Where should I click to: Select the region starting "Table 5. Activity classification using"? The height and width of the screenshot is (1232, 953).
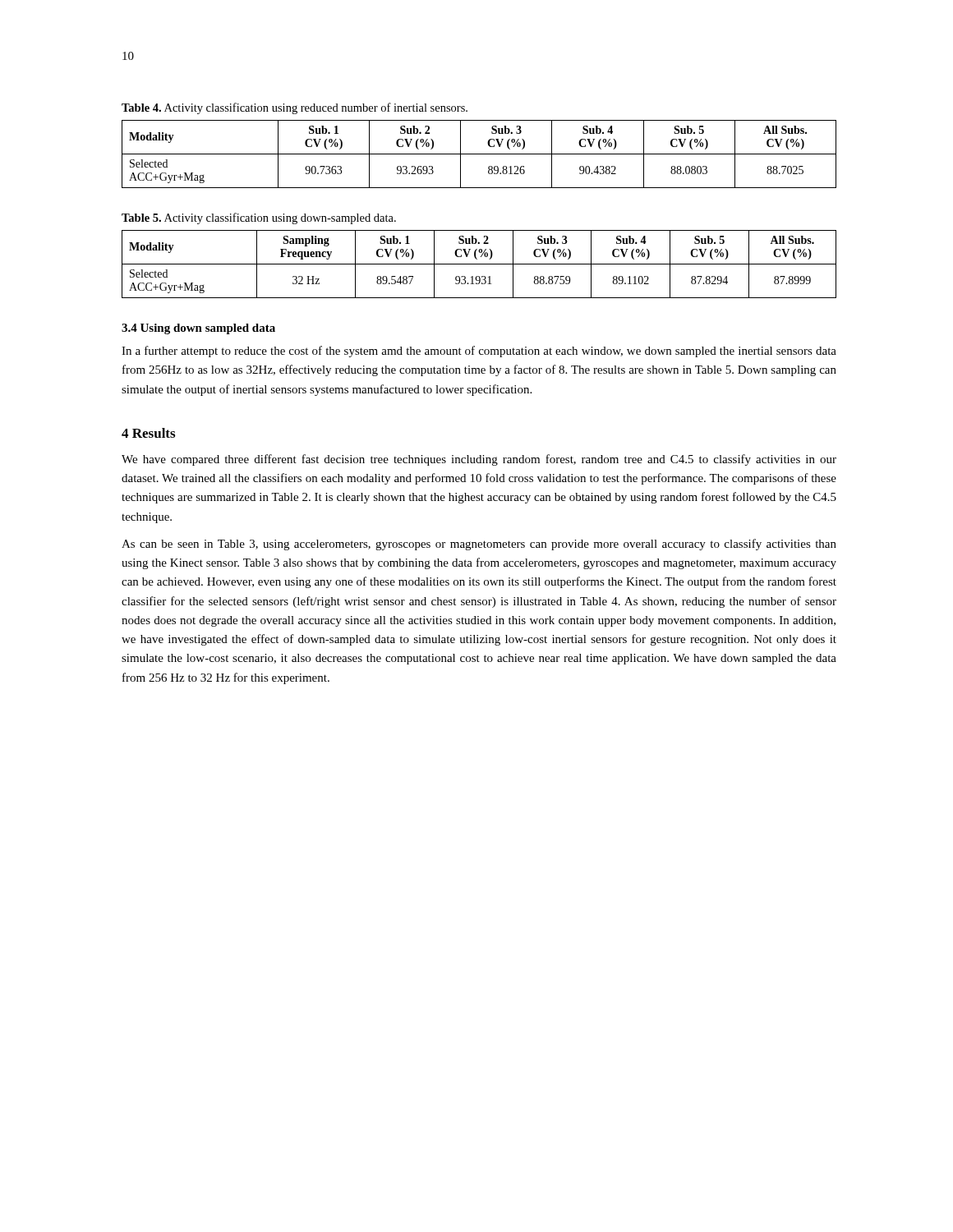pos(259,218)
